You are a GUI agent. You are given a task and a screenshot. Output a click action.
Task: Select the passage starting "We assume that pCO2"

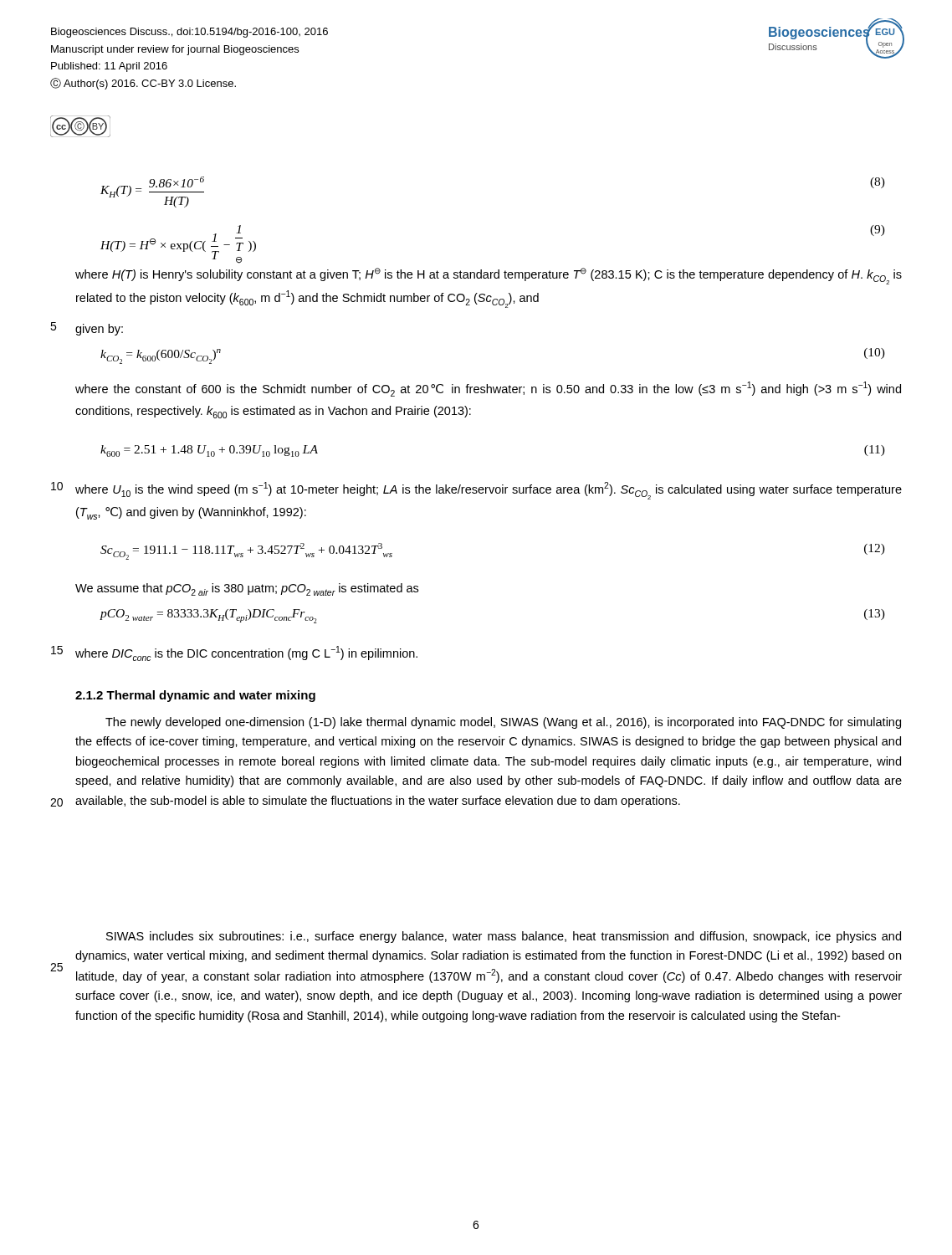tap(247, 589)
